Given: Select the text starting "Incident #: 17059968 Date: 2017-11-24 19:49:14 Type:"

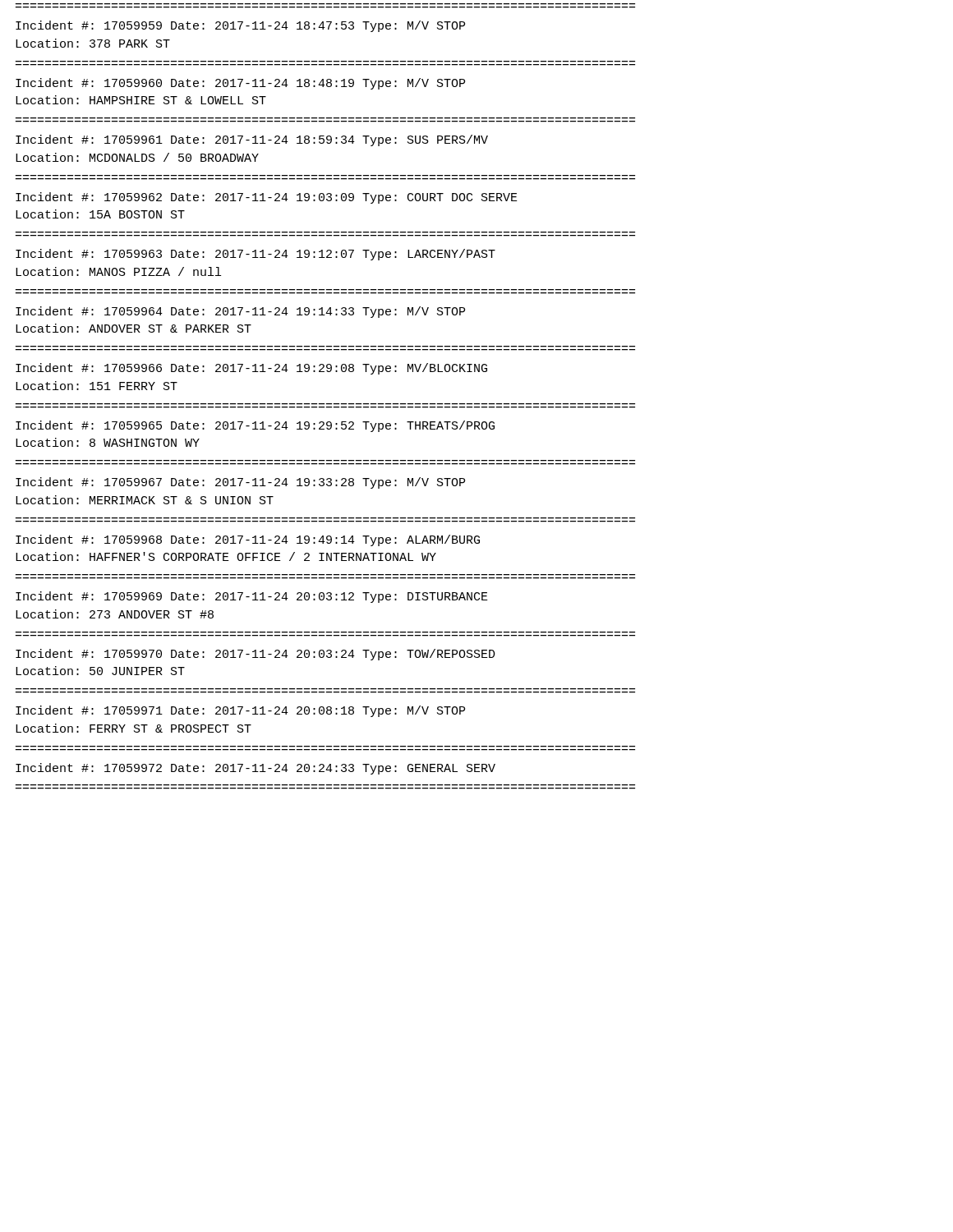Looking at the screenshot, I should pos(476,550).
